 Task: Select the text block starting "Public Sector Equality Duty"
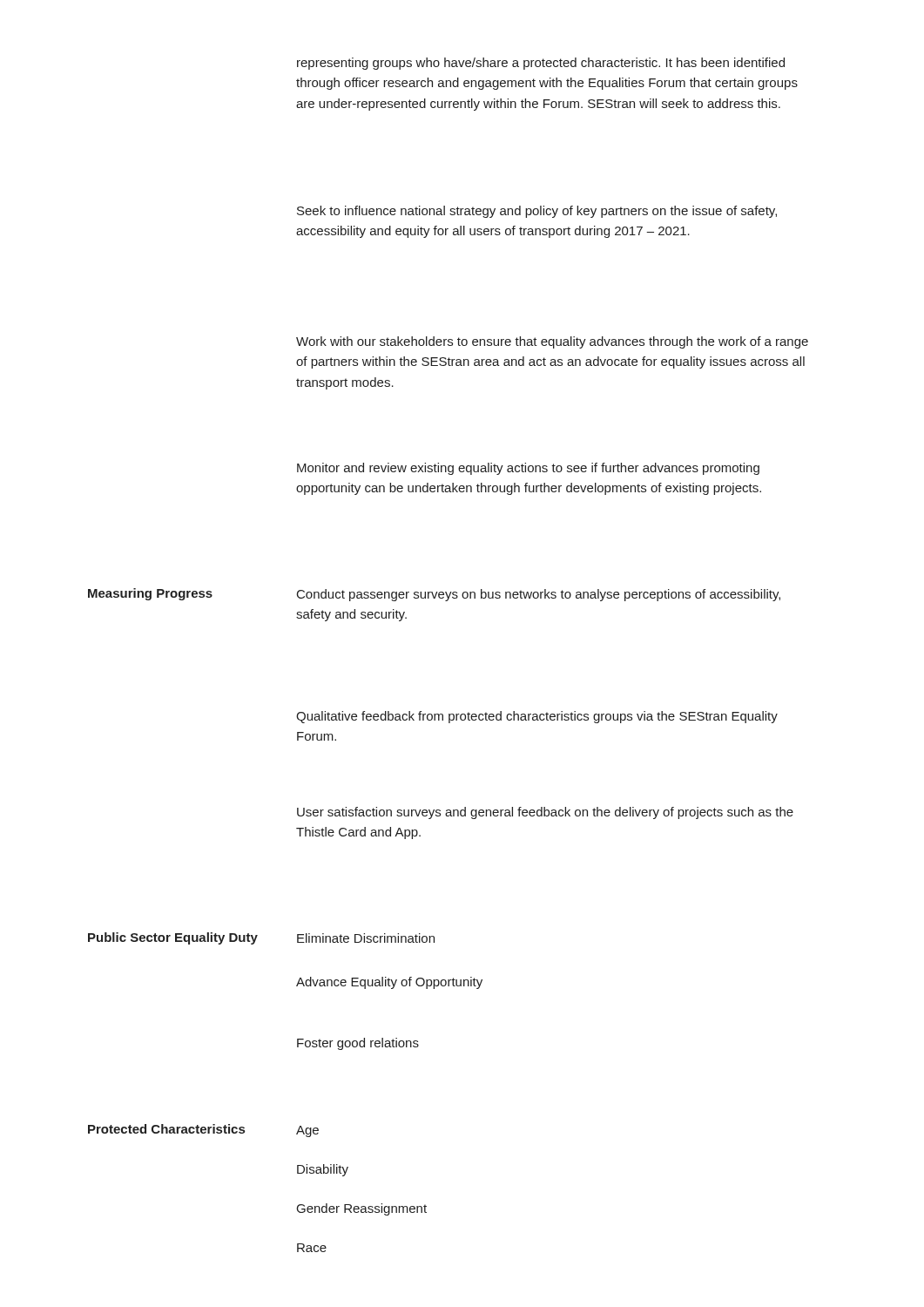[x=172, y=937]
